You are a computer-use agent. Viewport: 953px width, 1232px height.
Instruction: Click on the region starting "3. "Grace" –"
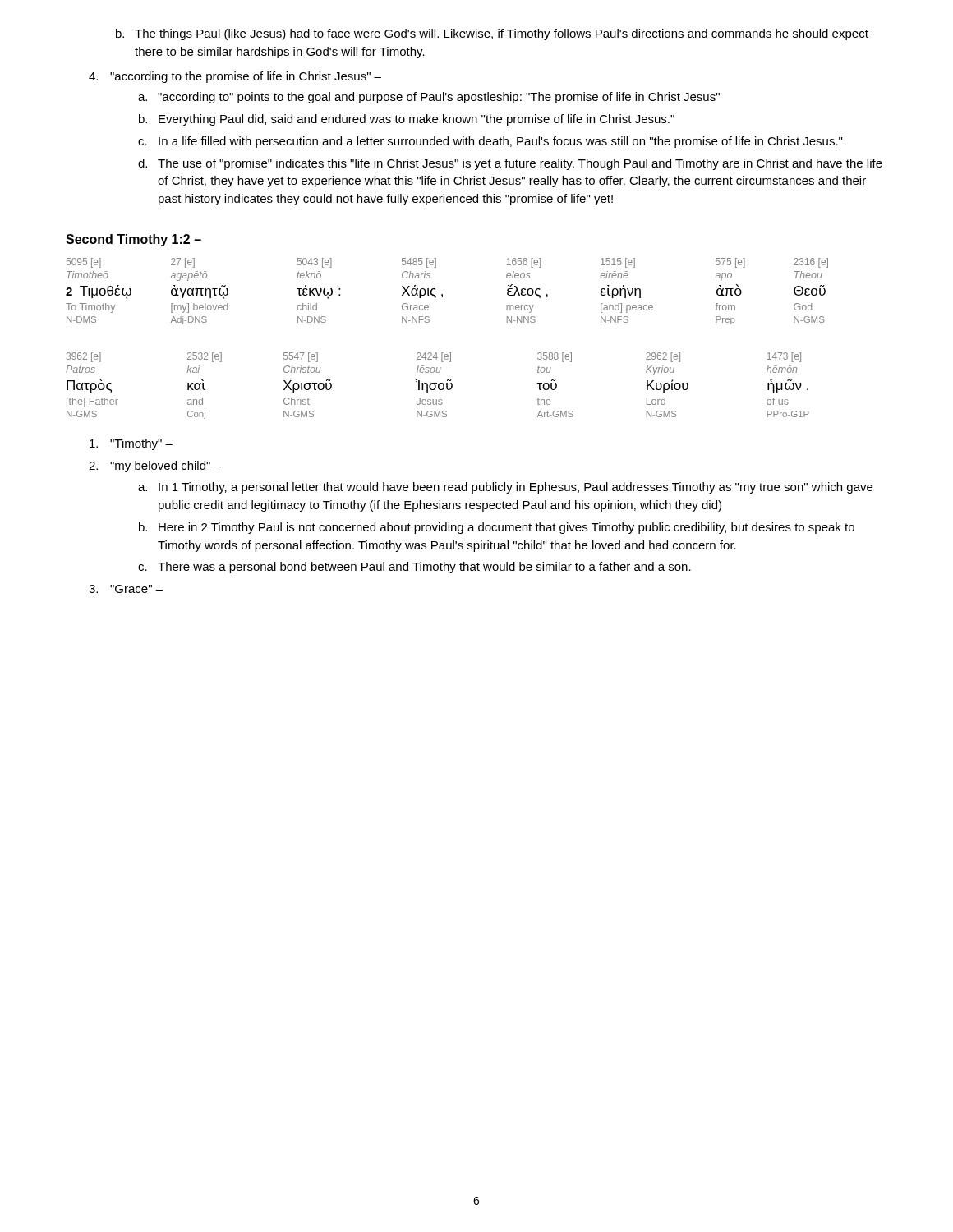(x=126, y=589)
